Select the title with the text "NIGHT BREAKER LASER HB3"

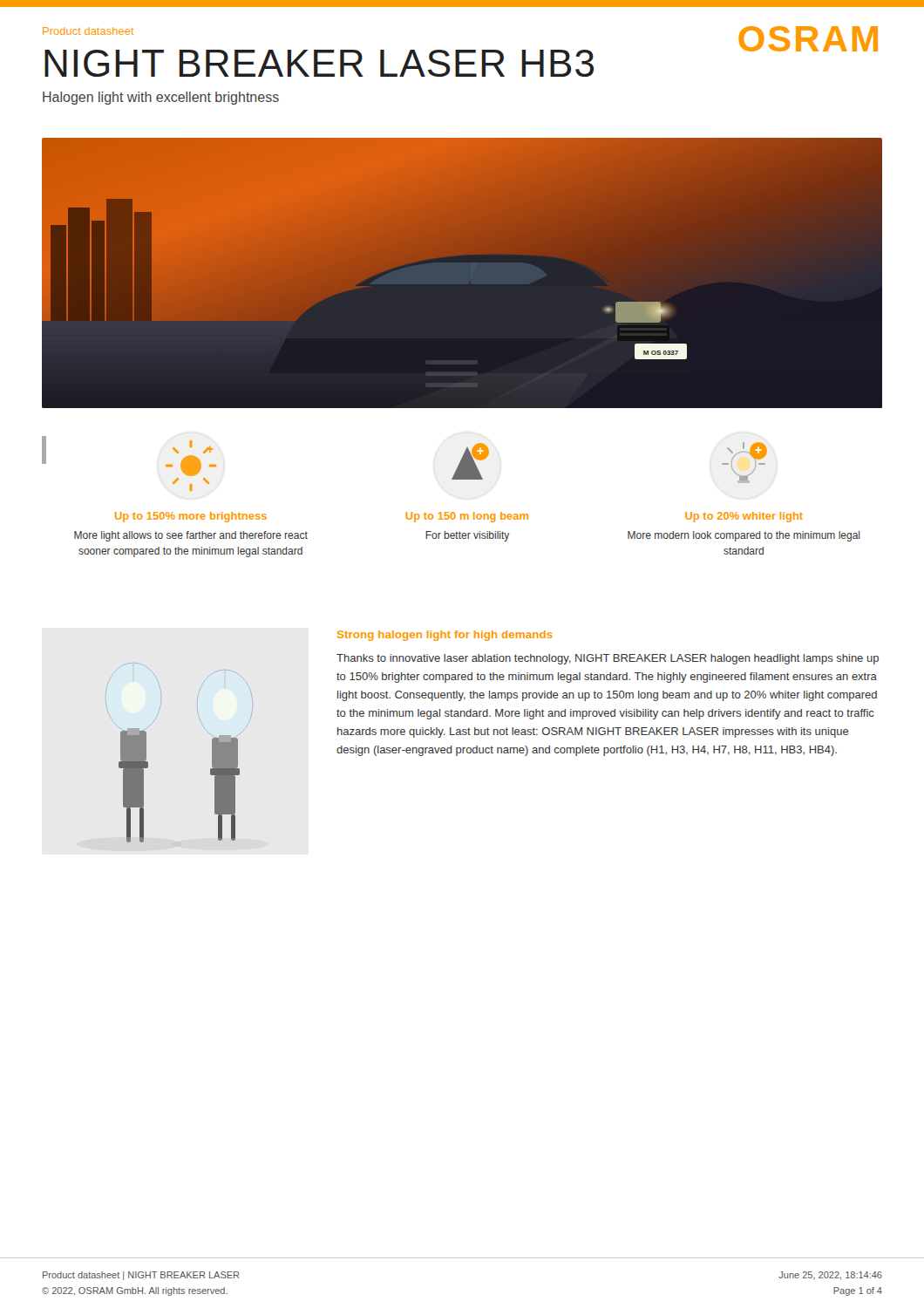click(x=319, y=64)
